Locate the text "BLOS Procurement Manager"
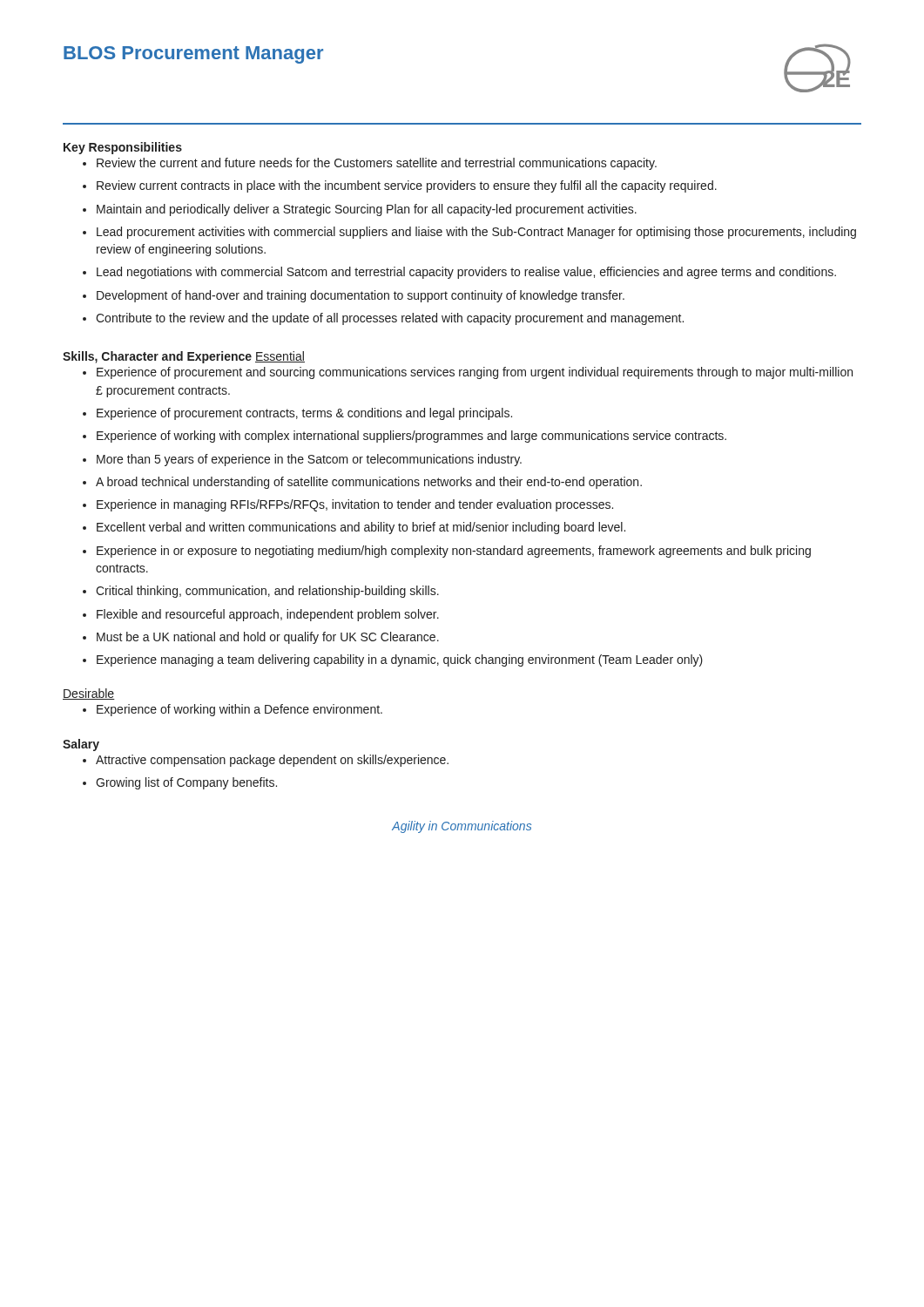Screen dimensions: 1307x924 193,53
